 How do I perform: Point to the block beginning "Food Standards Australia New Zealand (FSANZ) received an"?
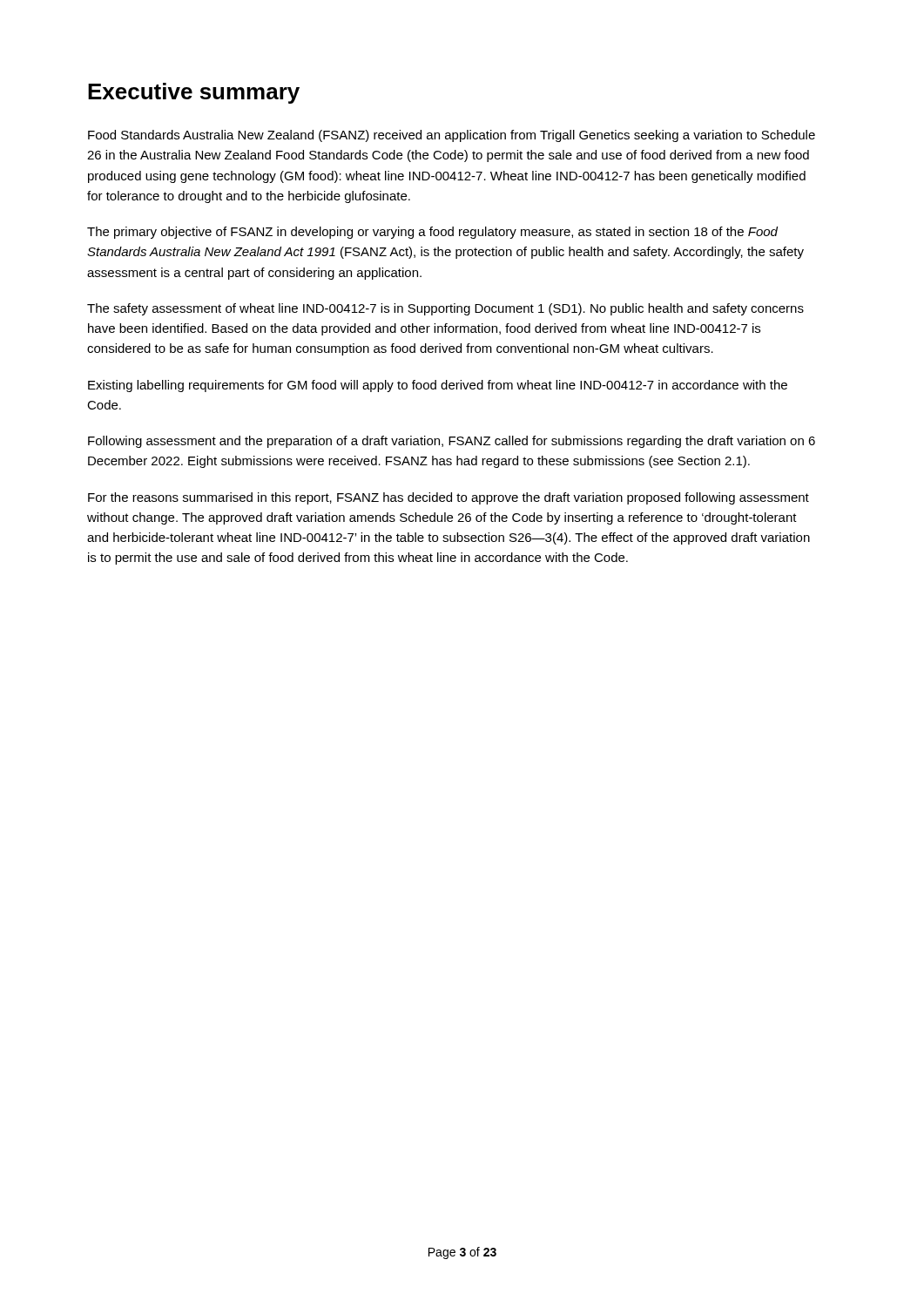(x=451, y=165)
